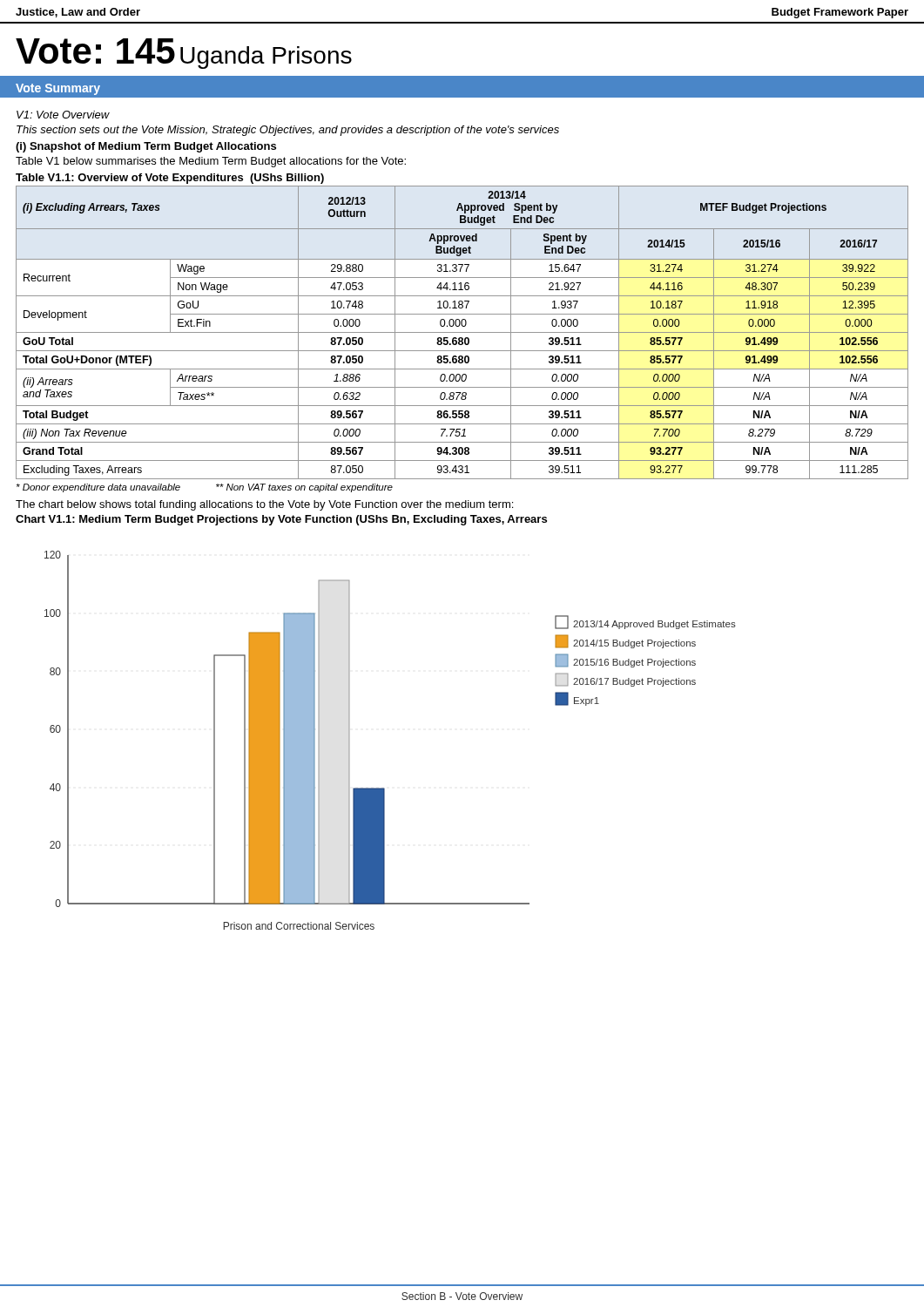Viewport: 924px width, 1307px height.
Task: Where is the caption that starts "Table V1.1: Overview of Vote Expenditures (UShs"?
Action: pos(170,177)
